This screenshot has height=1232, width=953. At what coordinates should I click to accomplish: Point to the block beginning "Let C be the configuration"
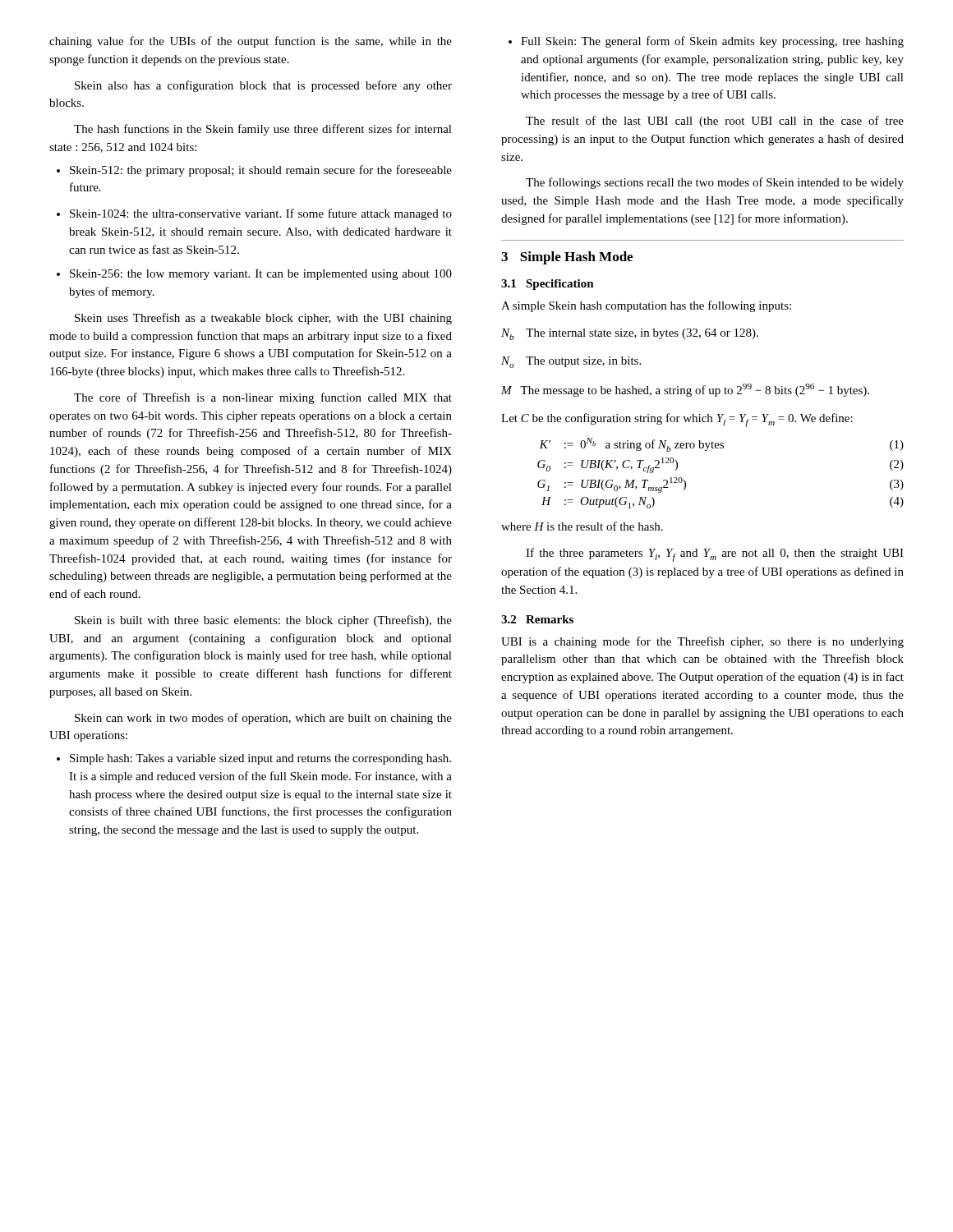(x=702, y=419)
